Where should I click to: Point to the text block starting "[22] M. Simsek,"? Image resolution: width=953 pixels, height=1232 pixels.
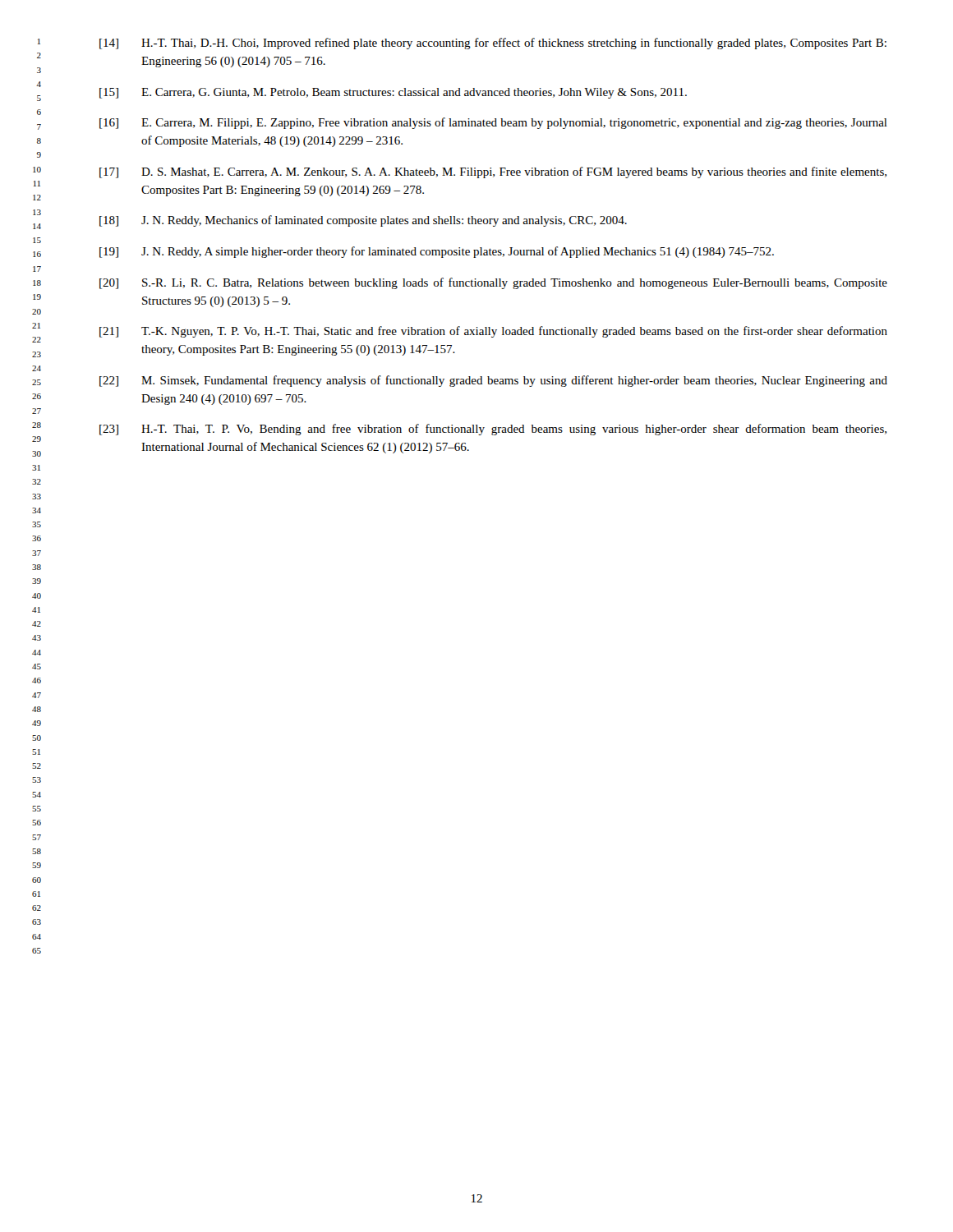[493, 390]
